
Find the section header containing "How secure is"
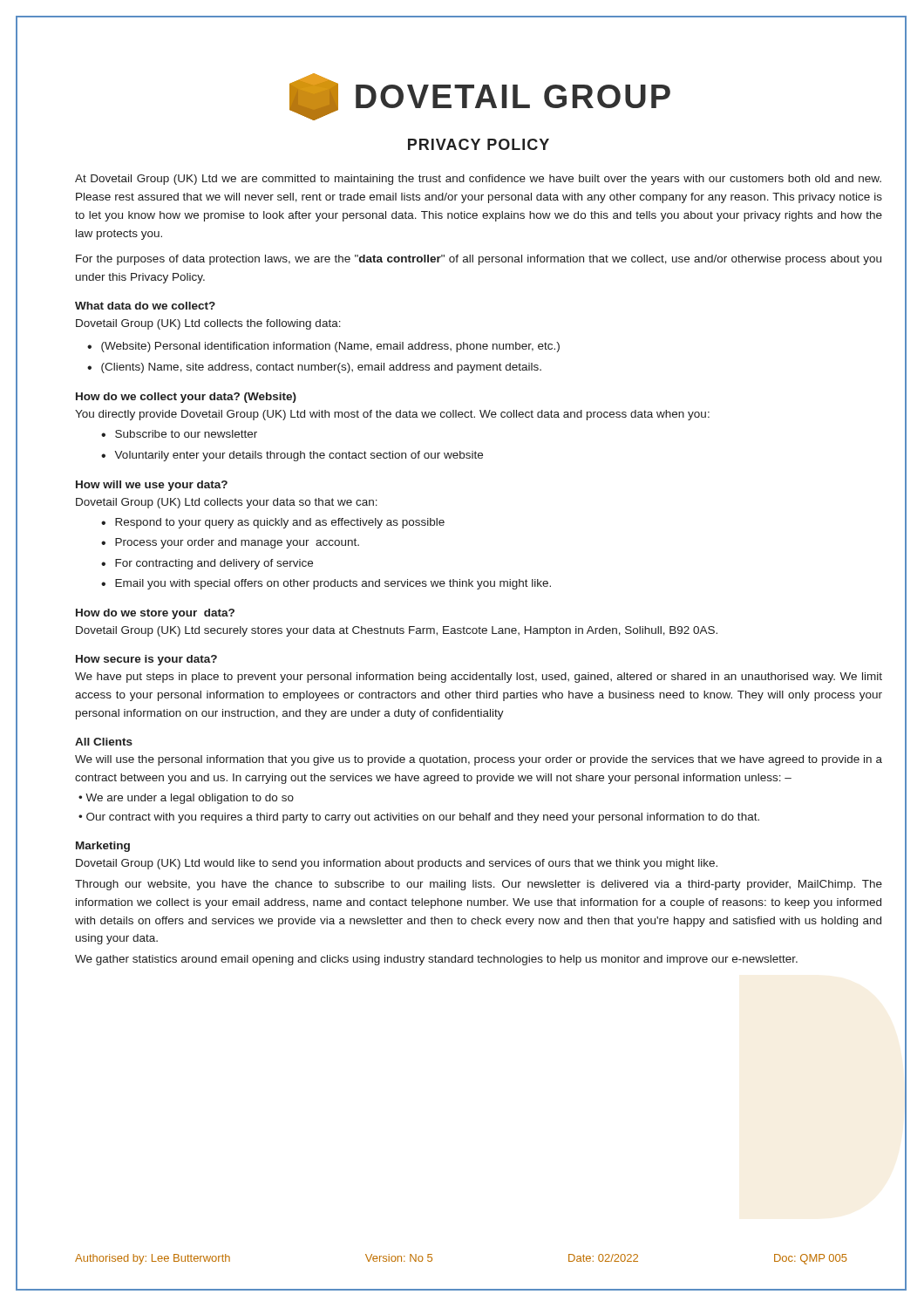[146, 659]
